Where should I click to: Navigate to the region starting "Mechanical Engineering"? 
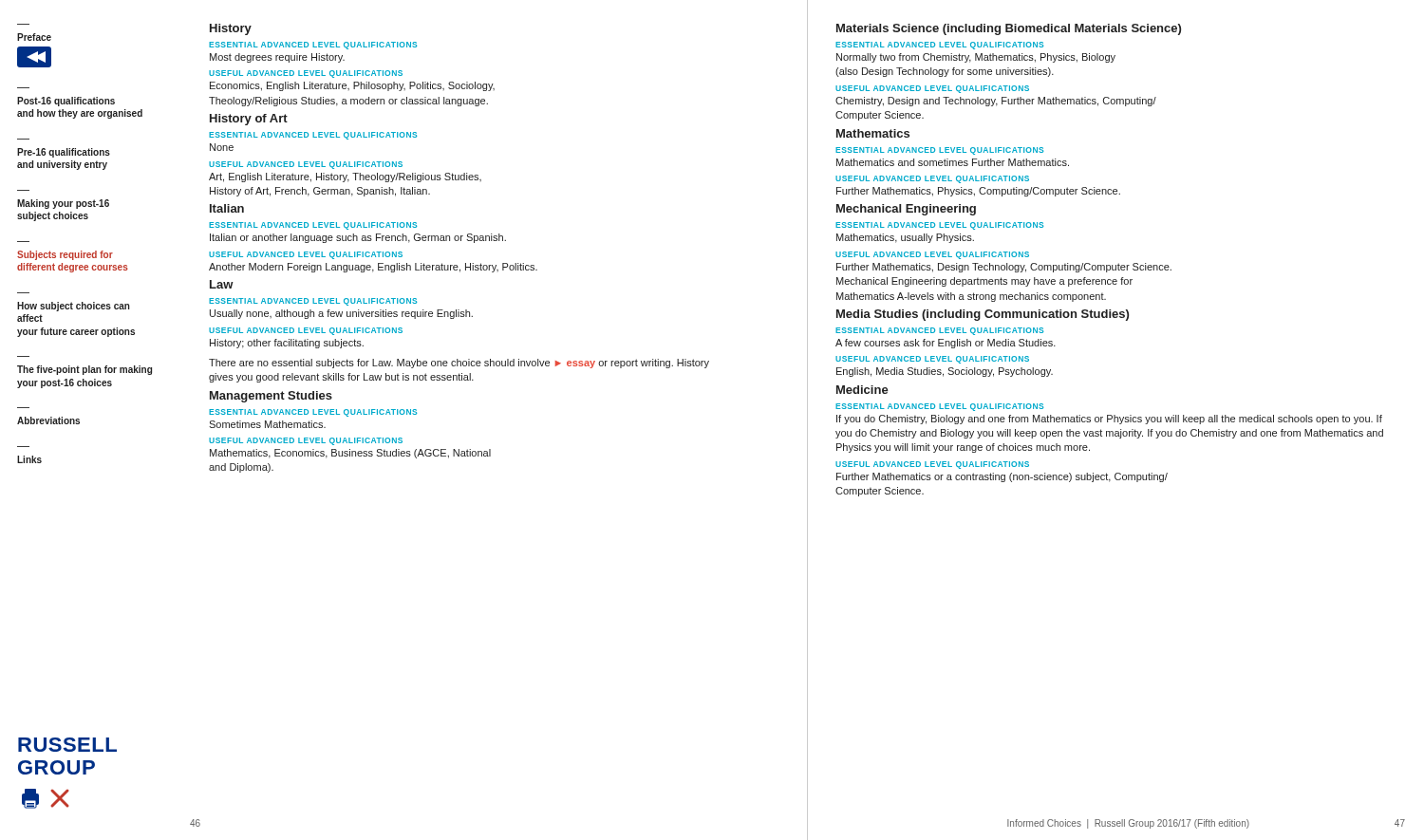click(906, 210)
